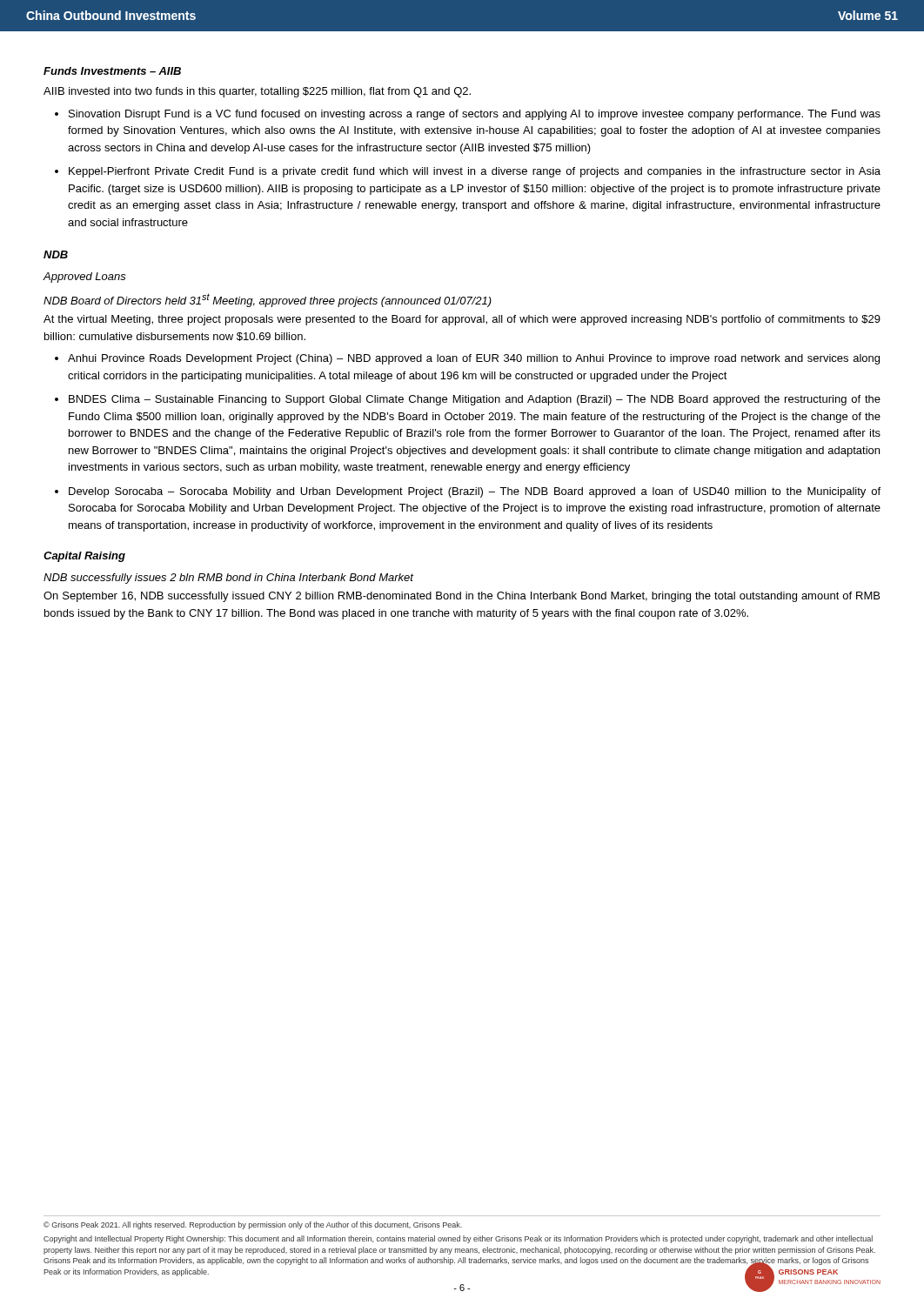924x1305 pixels.
Task: Point to the block starting "Keppel-Pierfront Private Credit Fund"
Action: [x=474, y=196]
